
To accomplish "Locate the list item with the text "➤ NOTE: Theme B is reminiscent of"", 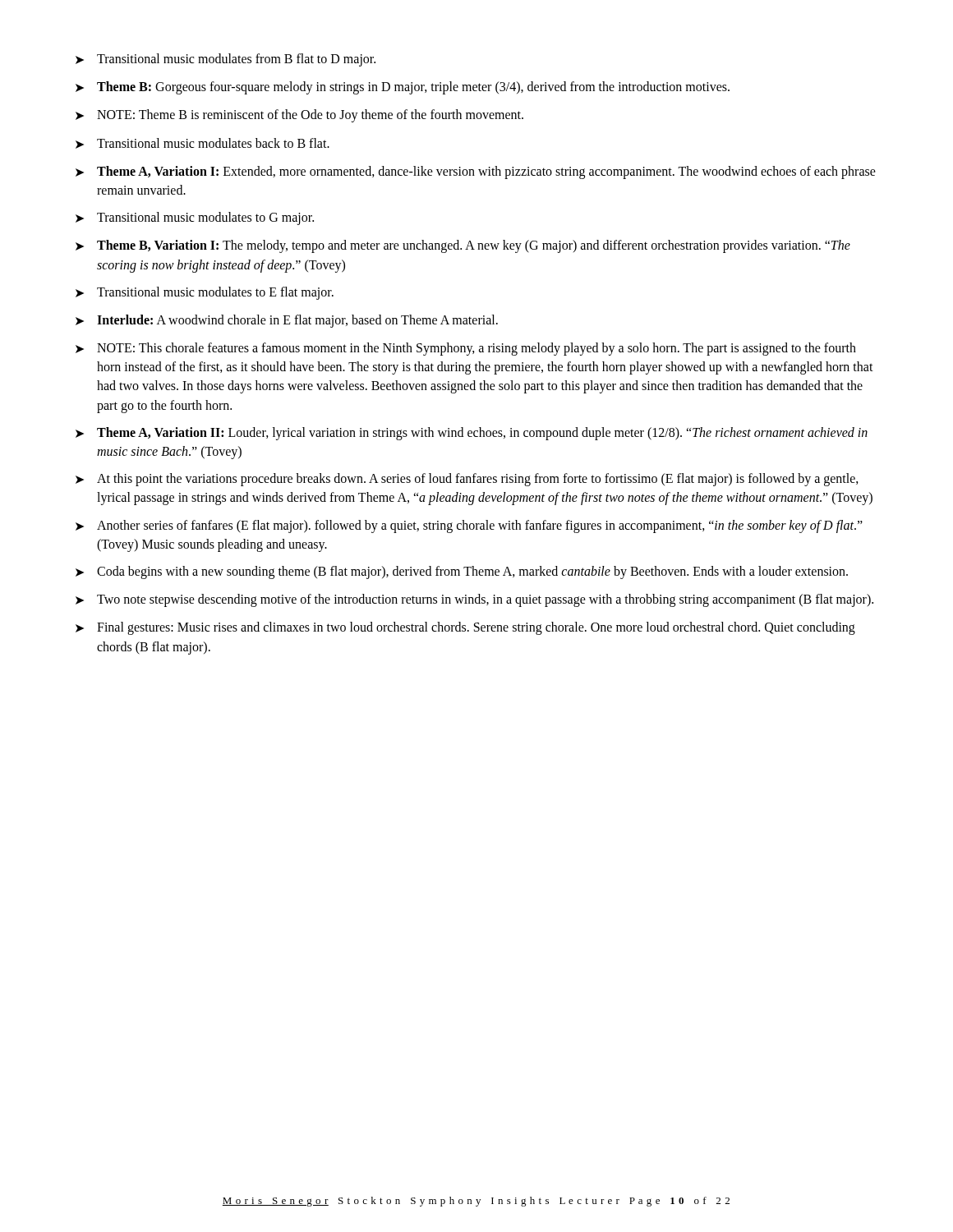I will click(476, 115).
